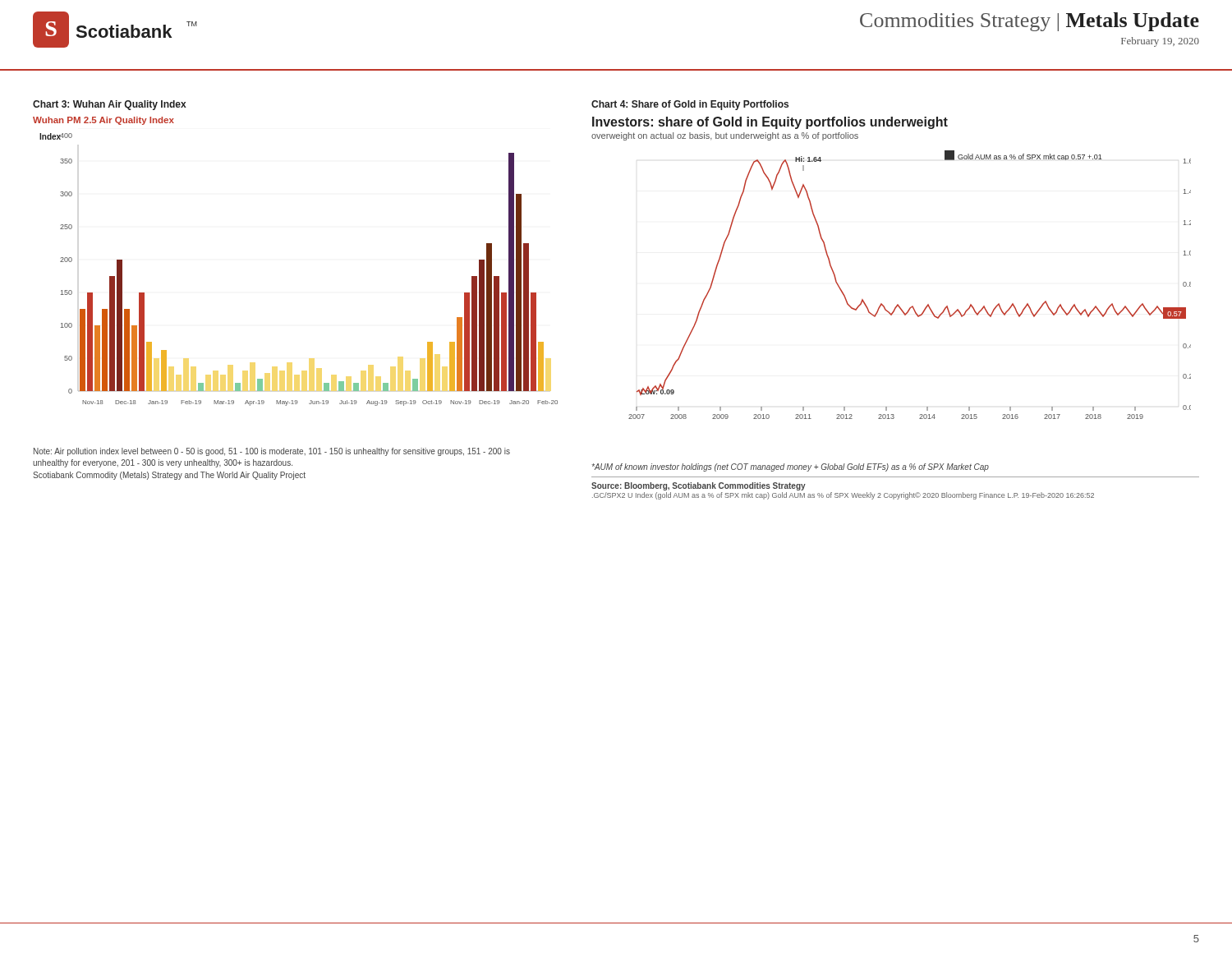The image size is (1232, 953).
Task: Locate the logo
Action: pos(115,32)
